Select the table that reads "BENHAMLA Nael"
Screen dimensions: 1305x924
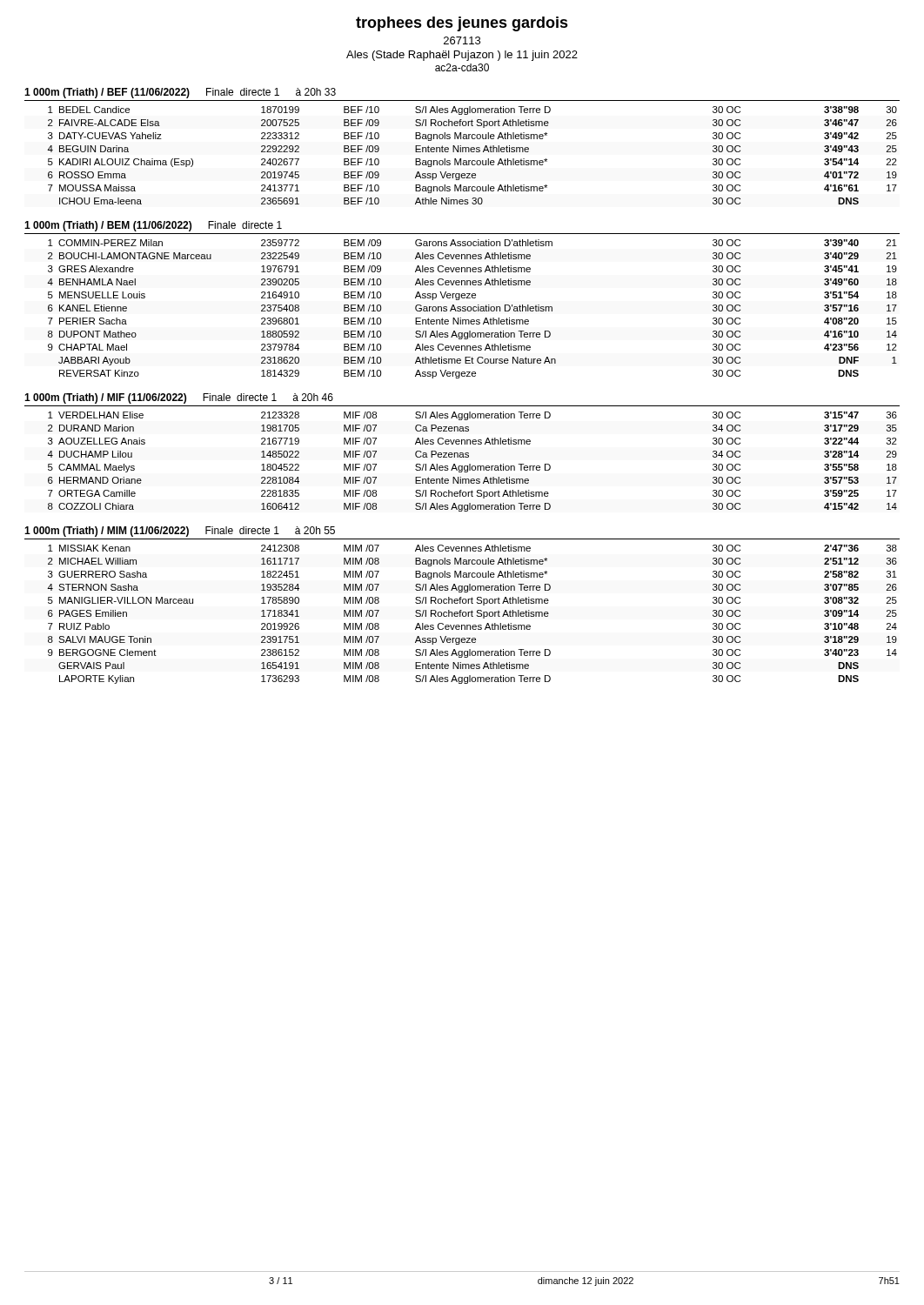462,308
